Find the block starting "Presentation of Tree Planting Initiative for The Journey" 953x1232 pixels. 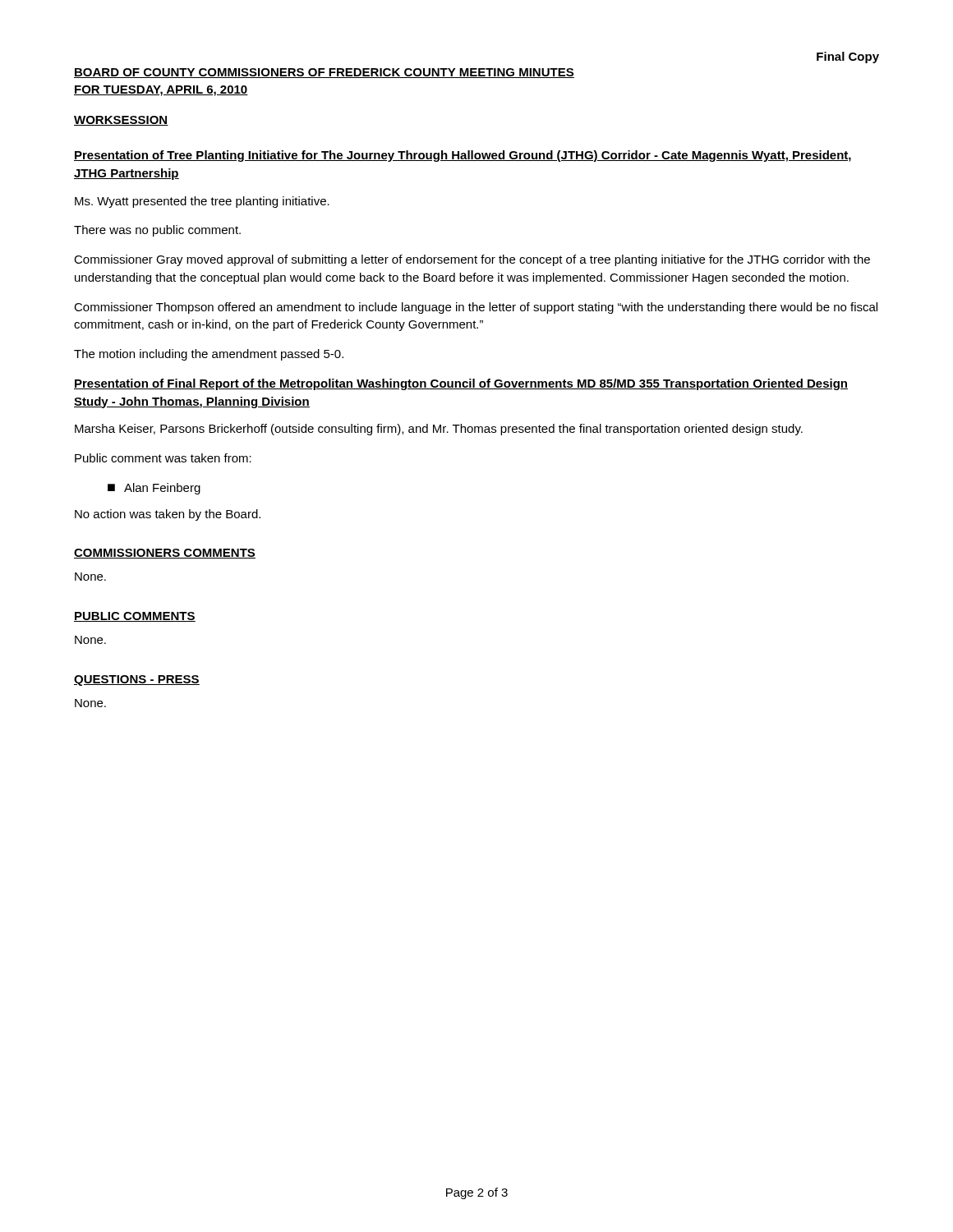tap(463, 164)
